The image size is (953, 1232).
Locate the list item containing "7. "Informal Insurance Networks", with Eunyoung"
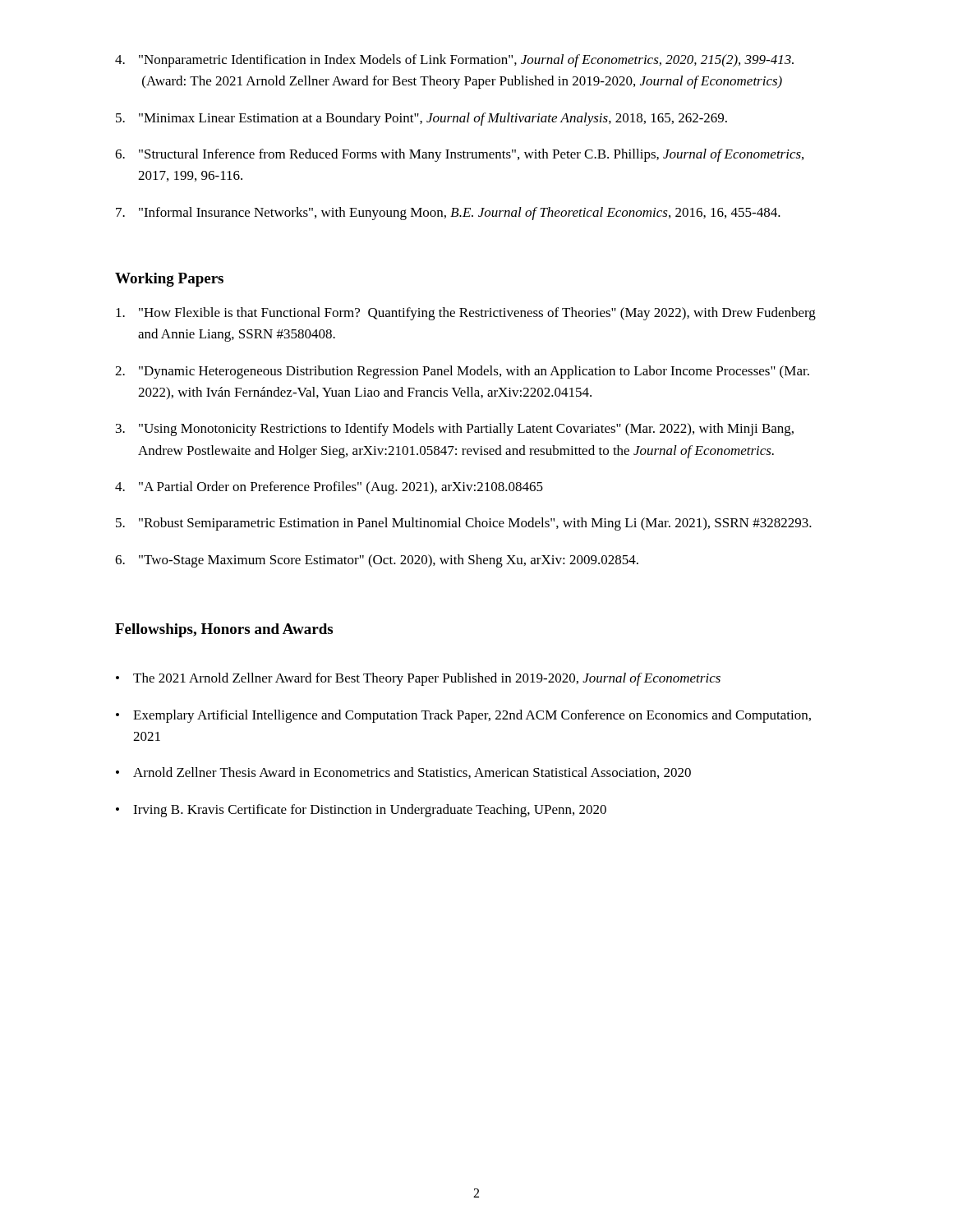tap(448, 213)
